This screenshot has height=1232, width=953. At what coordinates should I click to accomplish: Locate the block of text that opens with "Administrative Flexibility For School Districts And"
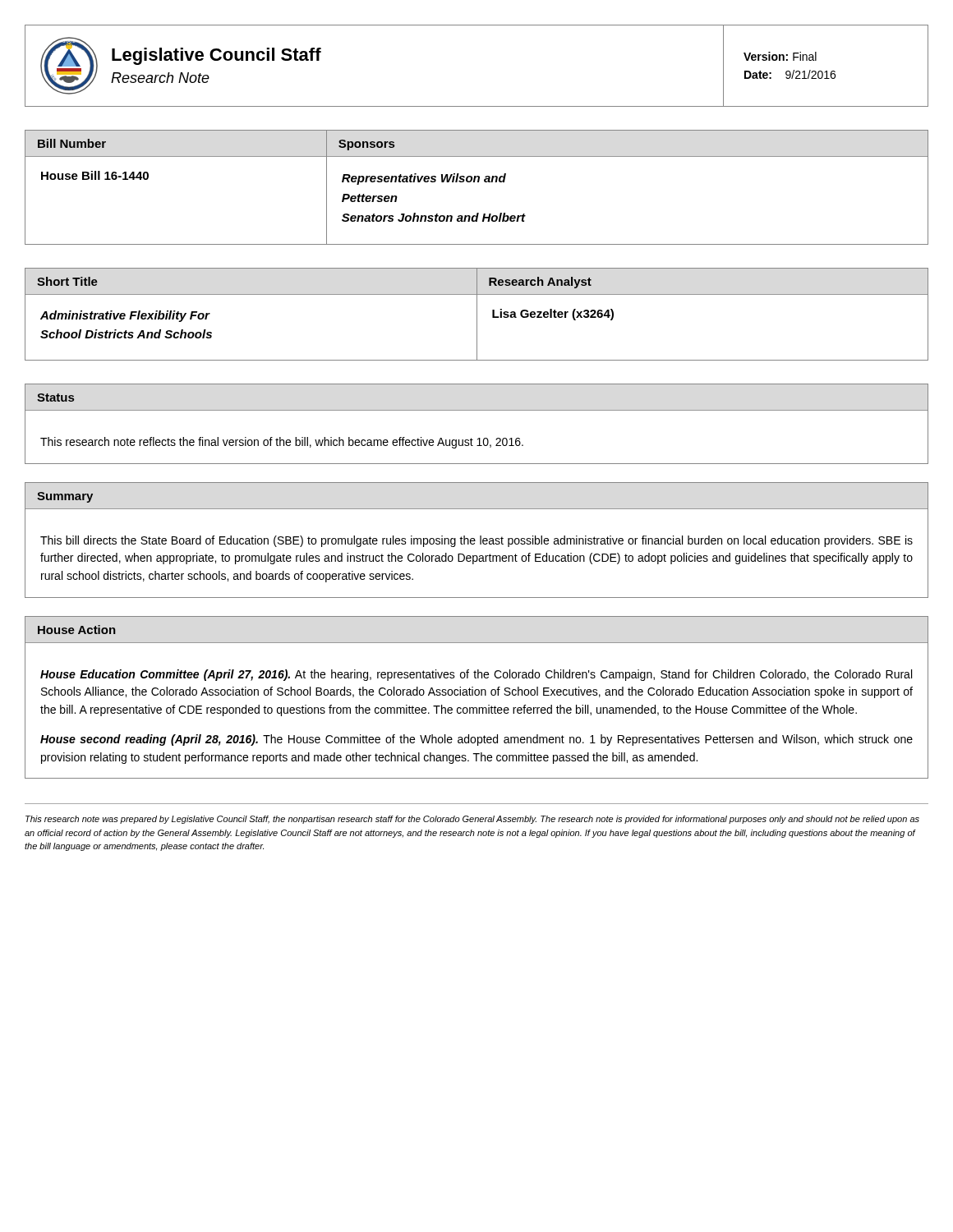(126, 324)
